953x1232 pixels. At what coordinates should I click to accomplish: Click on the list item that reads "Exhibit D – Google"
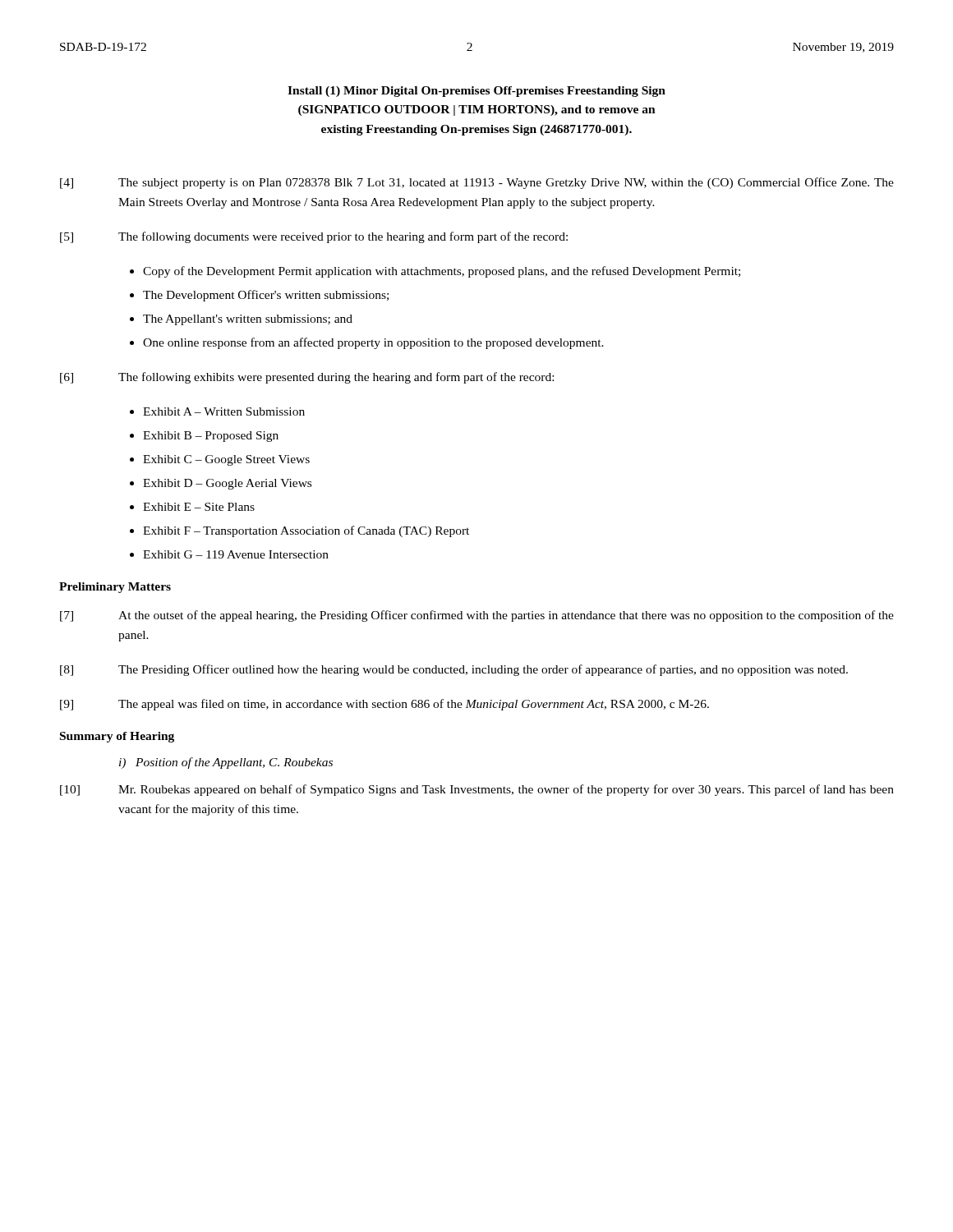tap(228, 483)
